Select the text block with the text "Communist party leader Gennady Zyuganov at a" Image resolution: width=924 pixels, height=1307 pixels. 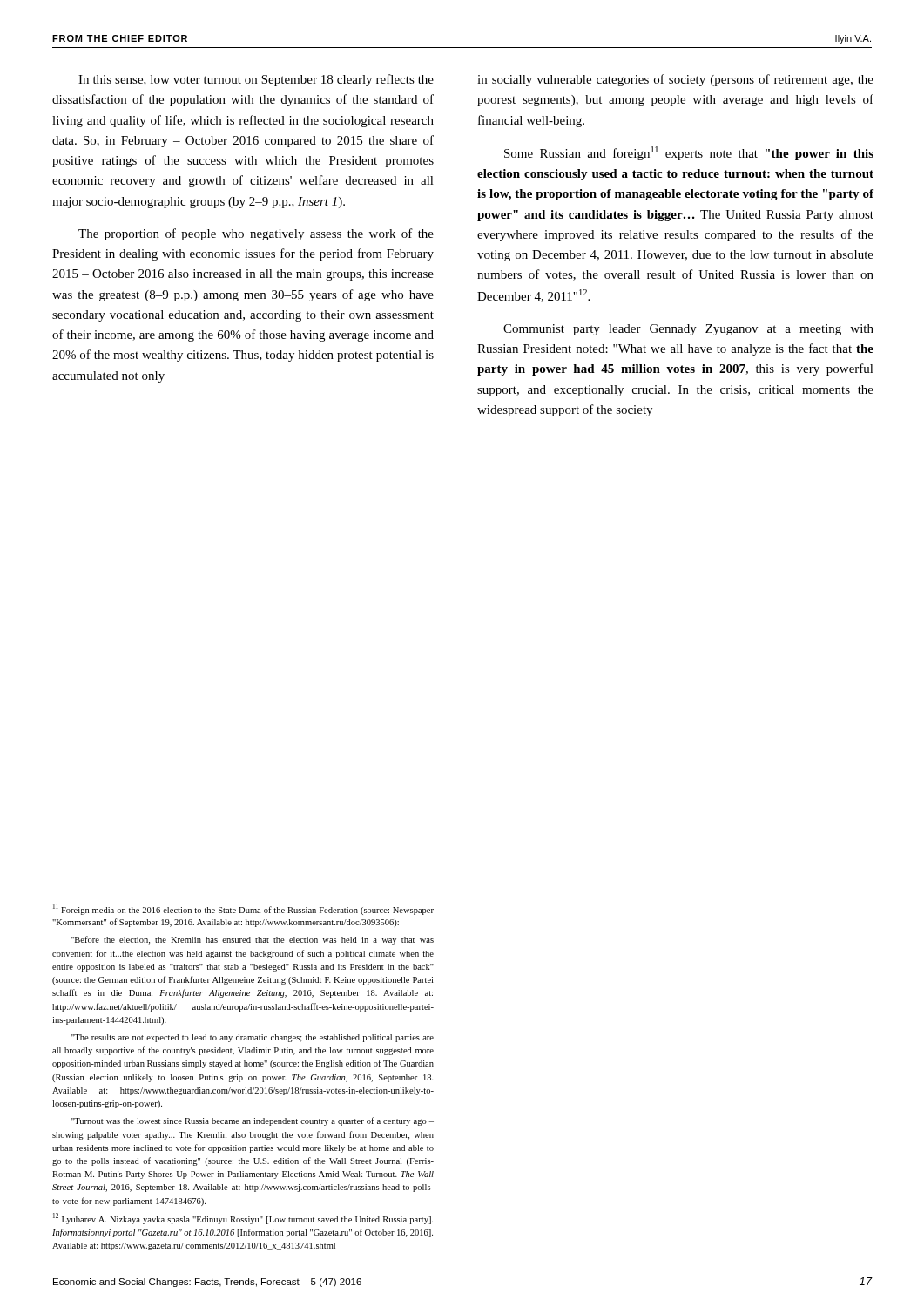[675, 369]
